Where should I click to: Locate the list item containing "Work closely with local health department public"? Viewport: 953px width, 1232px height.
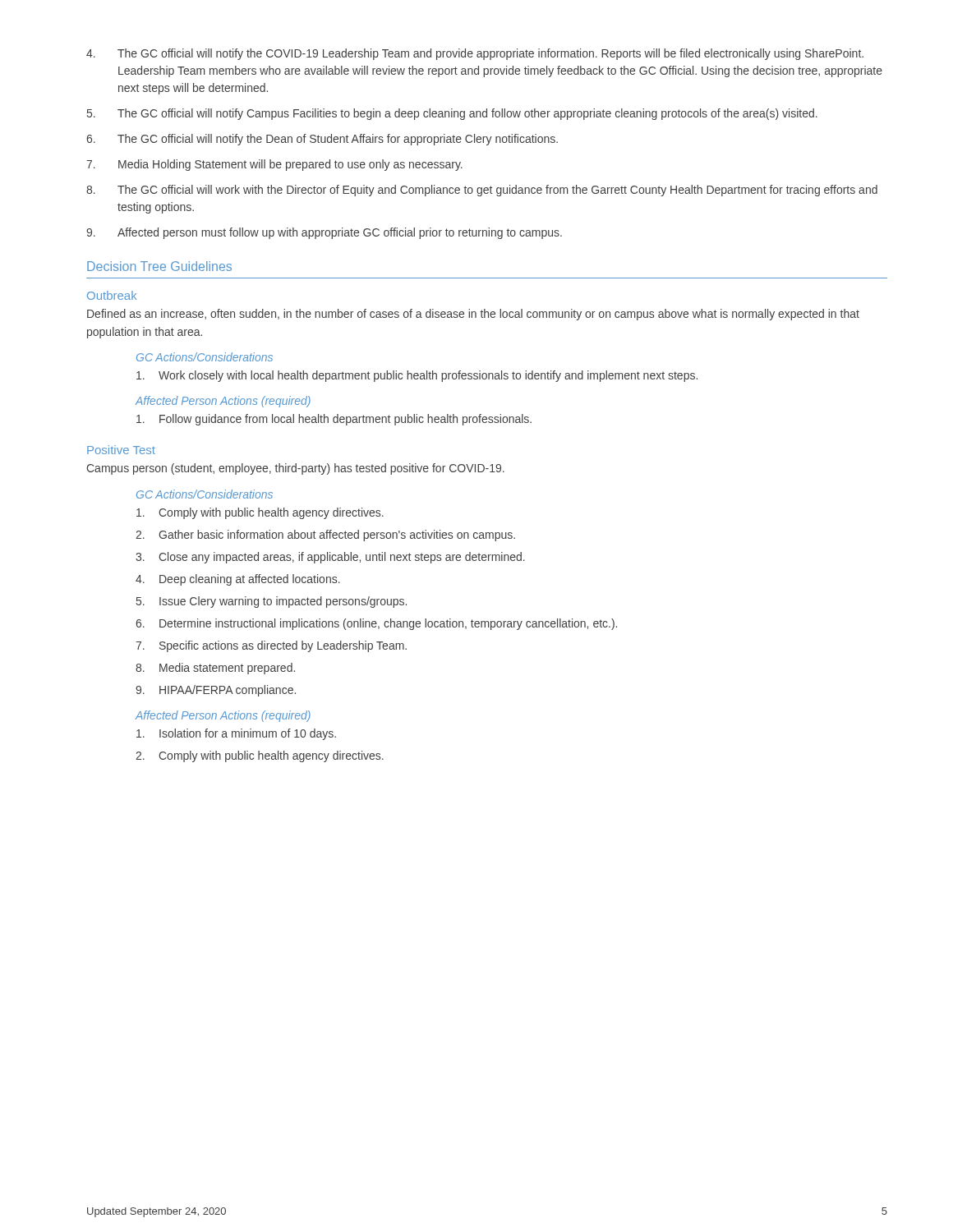511,376
